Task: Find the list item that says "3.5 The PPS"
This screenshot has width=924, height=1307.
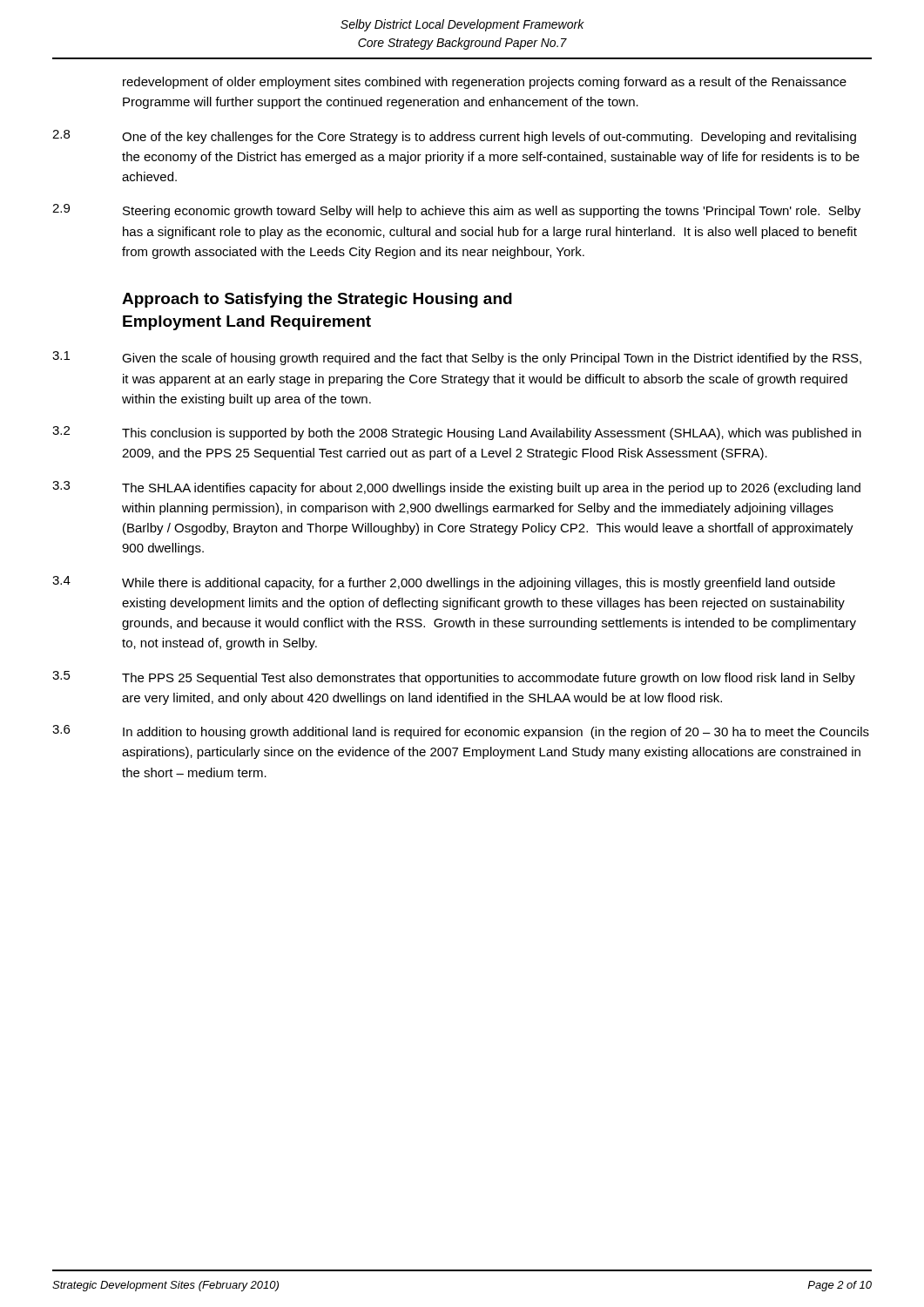Action: [462, 687]
